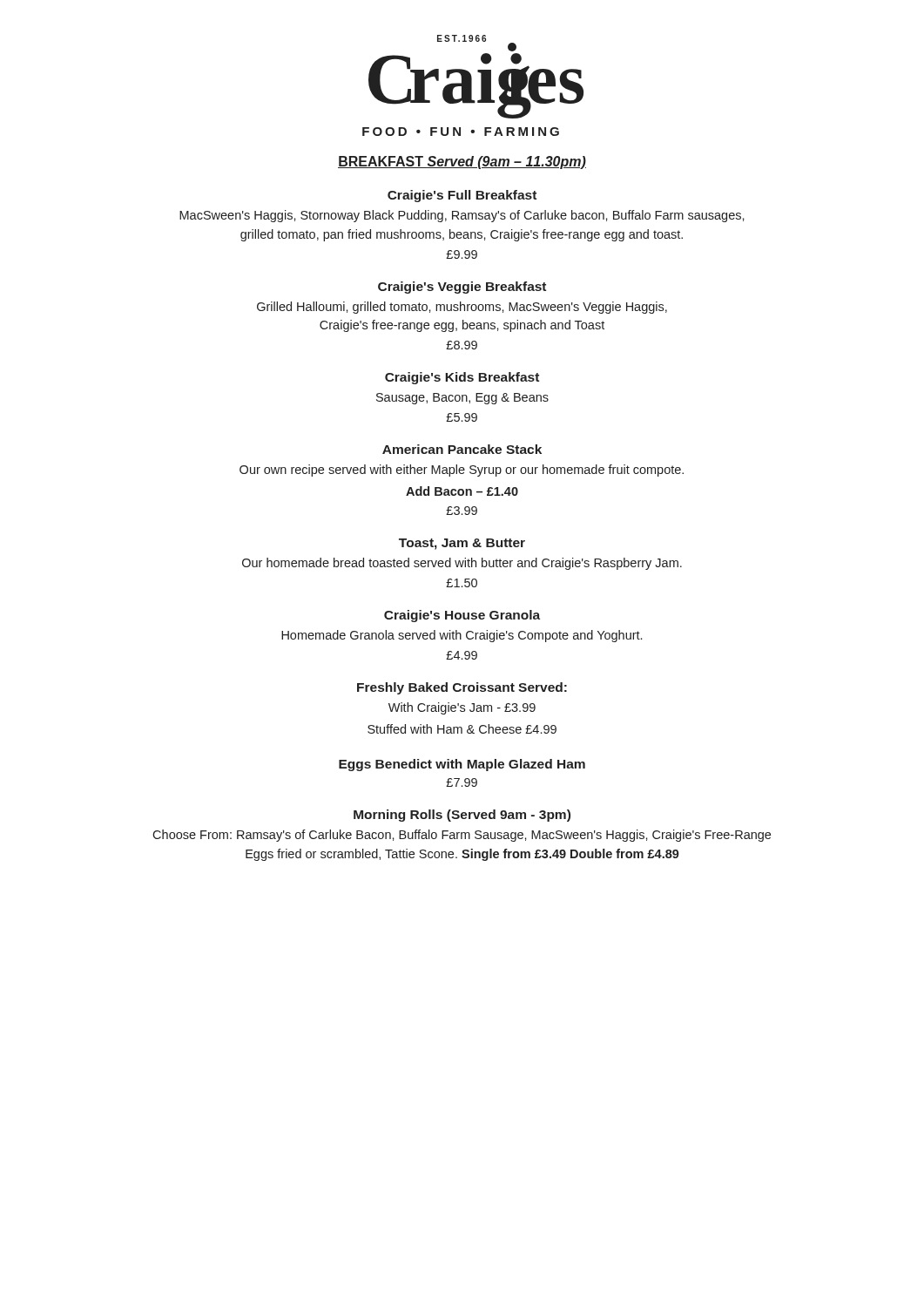Locate the passage starting "Our own recipe served with either Maple"
The height and width of the screenshot is (1307, 924).
click(462, 469)
